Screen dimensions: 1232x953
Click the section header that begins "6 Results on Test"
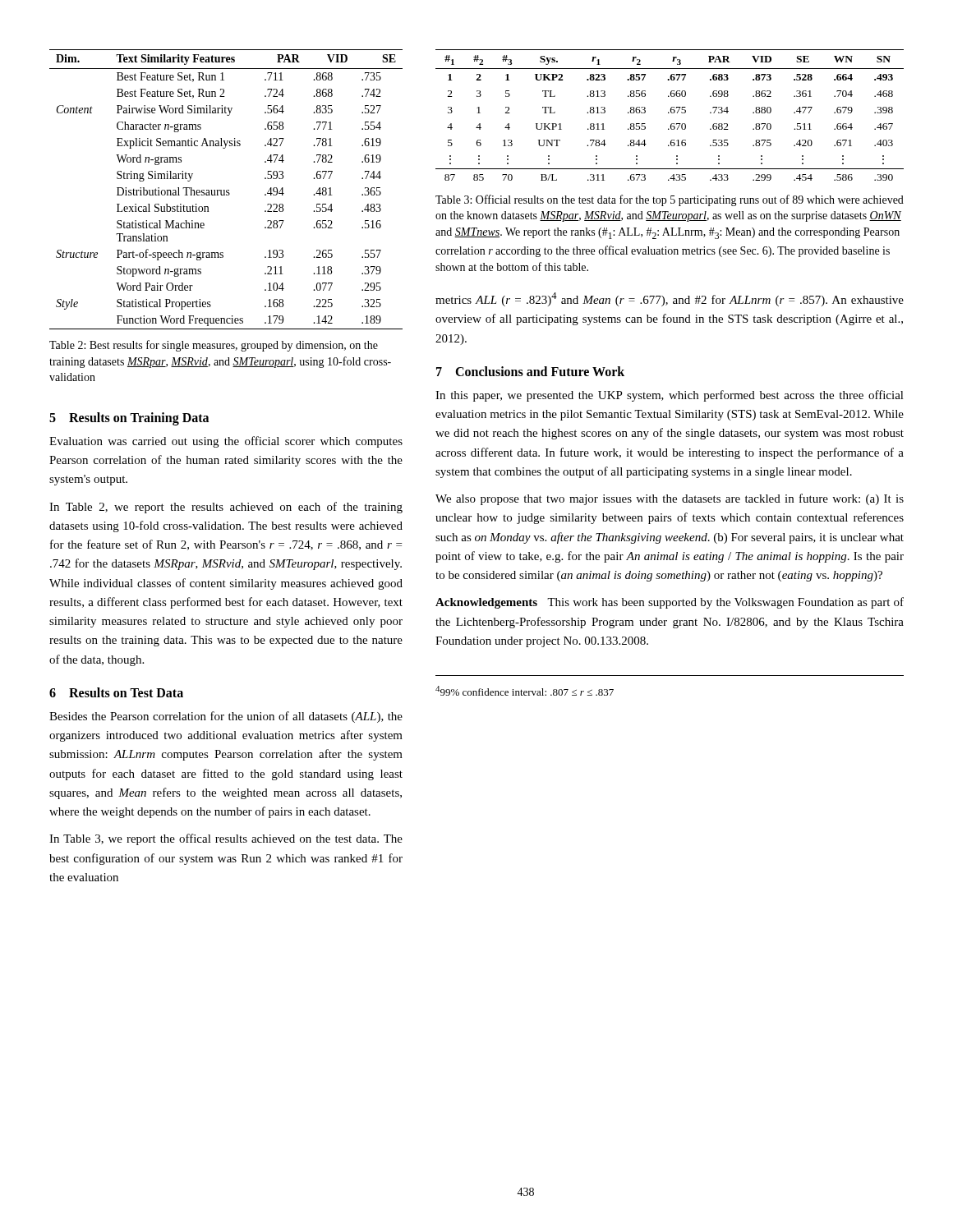tap(116, 693)
